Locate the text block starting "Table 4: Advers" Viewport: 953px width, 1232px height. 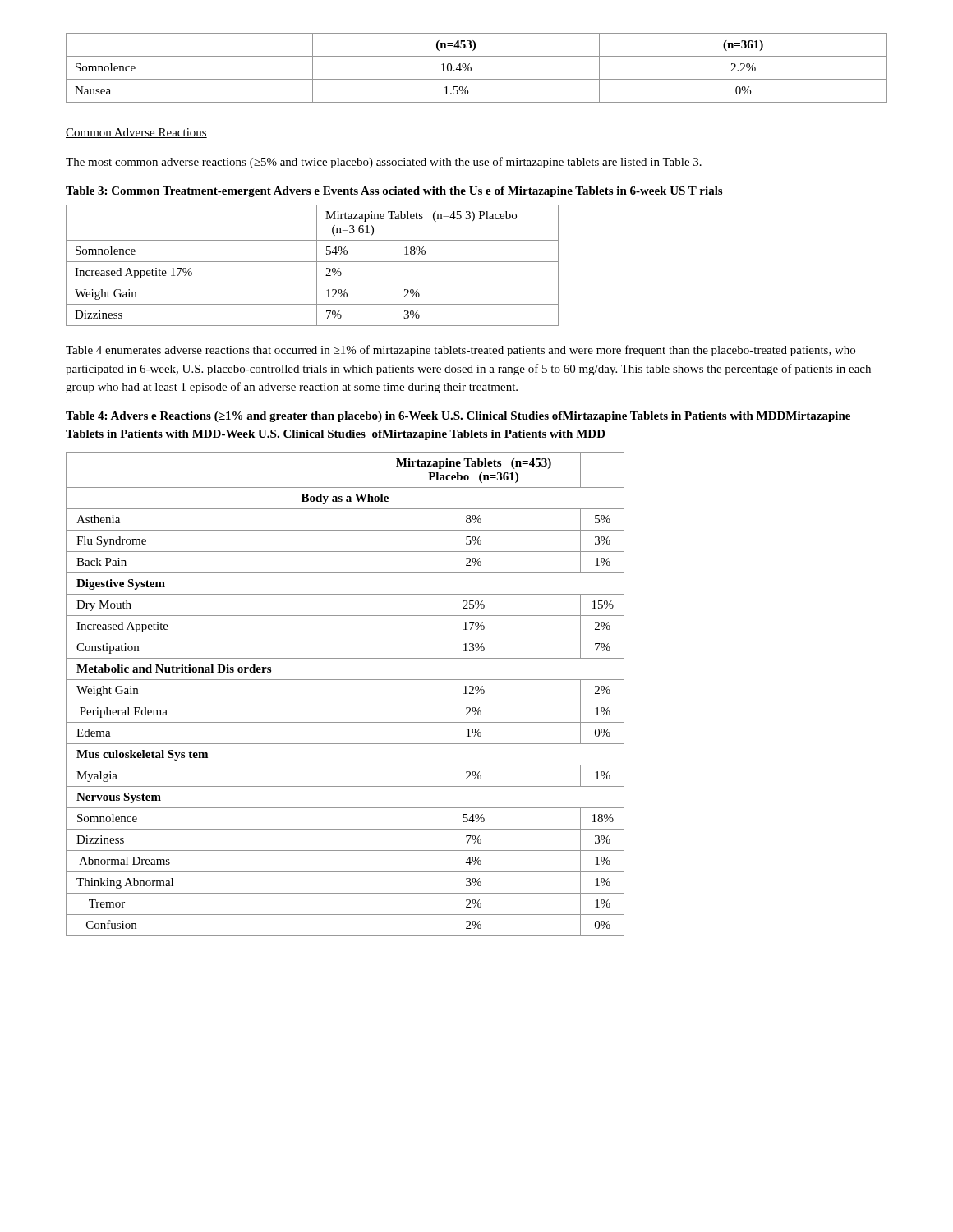tap(458, 424)
